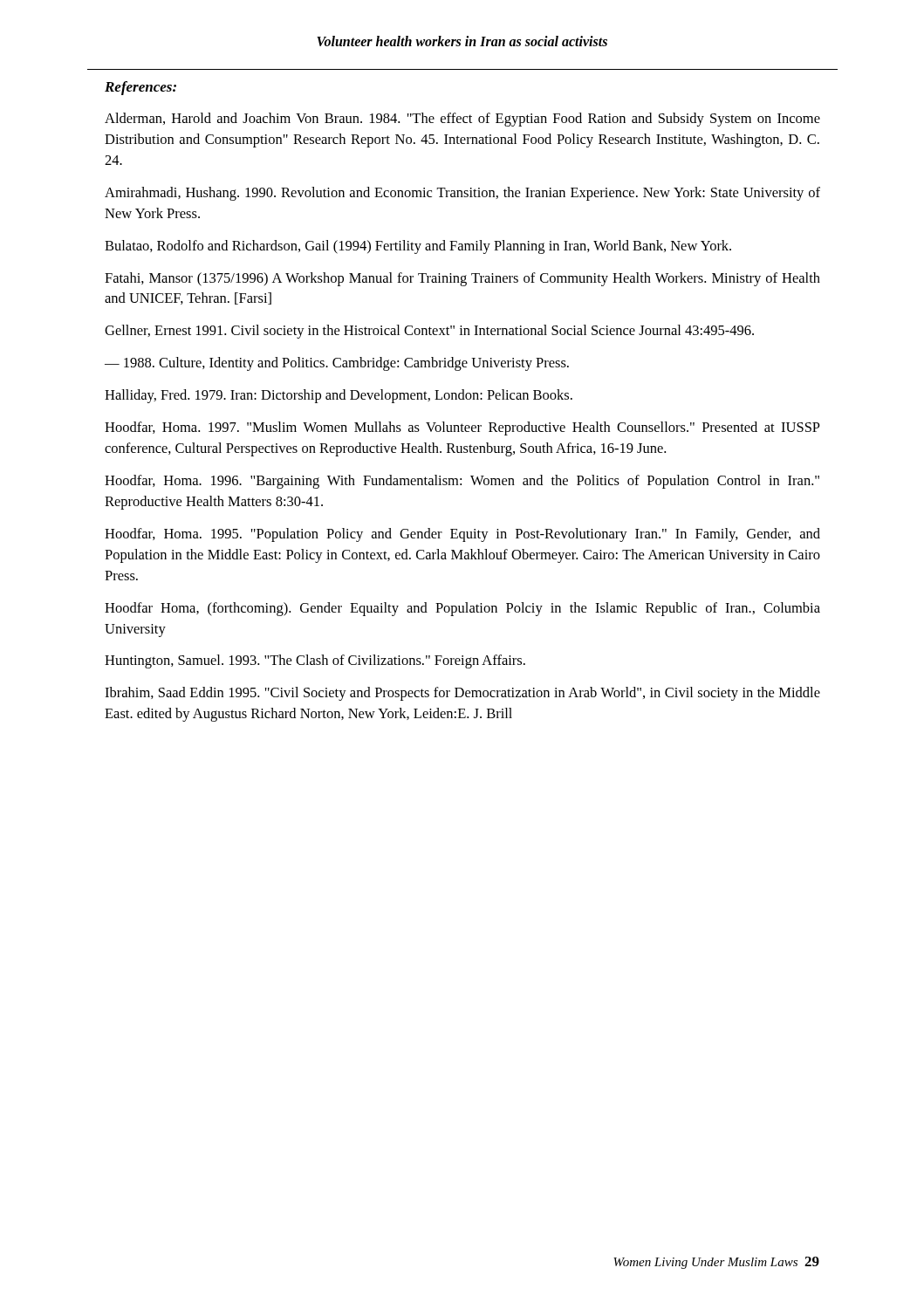The width and height of the screenshot is (924, 1309).
Task: Click on the block starting "Ibrahim, Saad Eddin 1995. "Civil"
Action: (462, 703)
